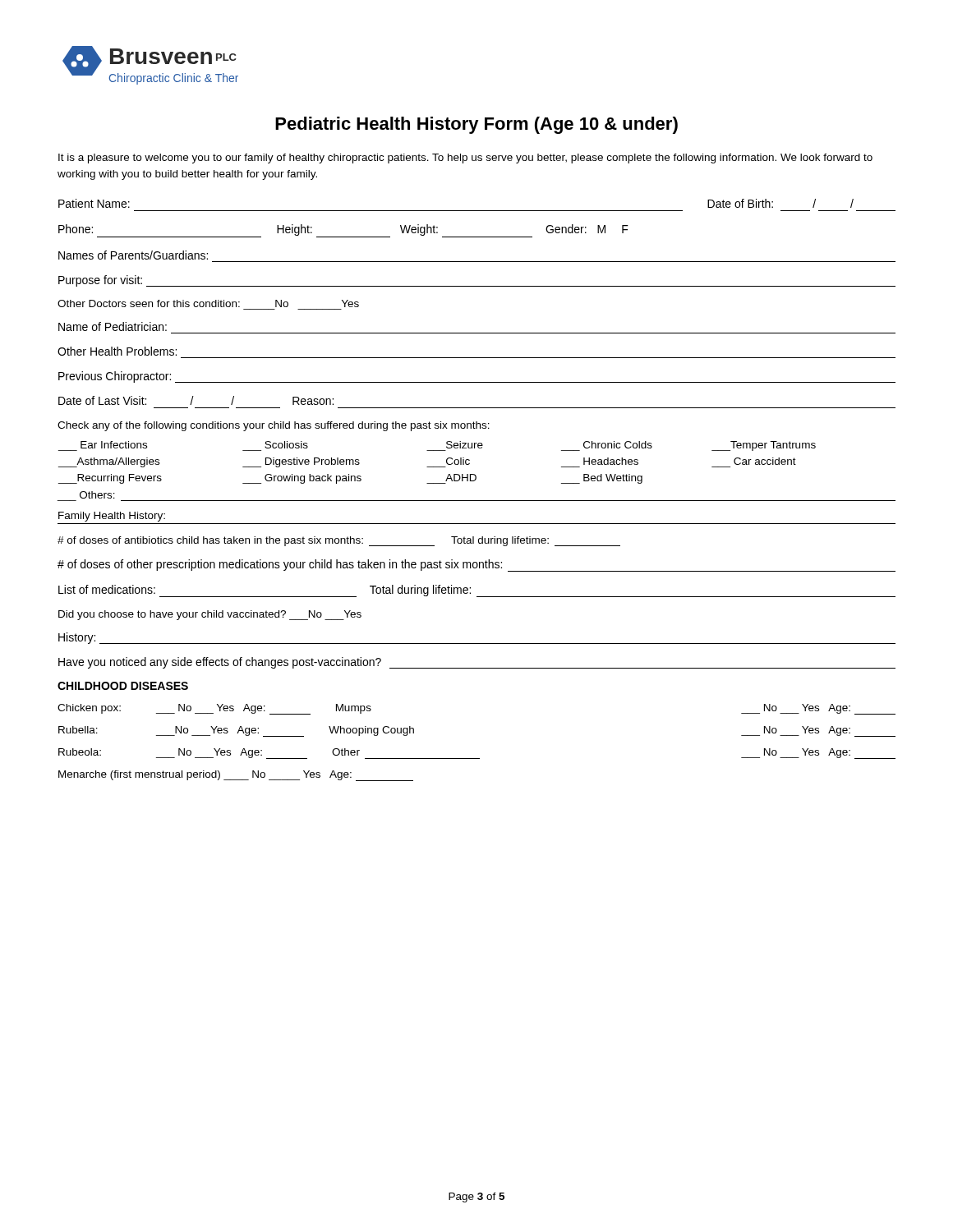
Task: Locate the title that opens with "Pediatric Health History Form"
Action: click(476, 124)
